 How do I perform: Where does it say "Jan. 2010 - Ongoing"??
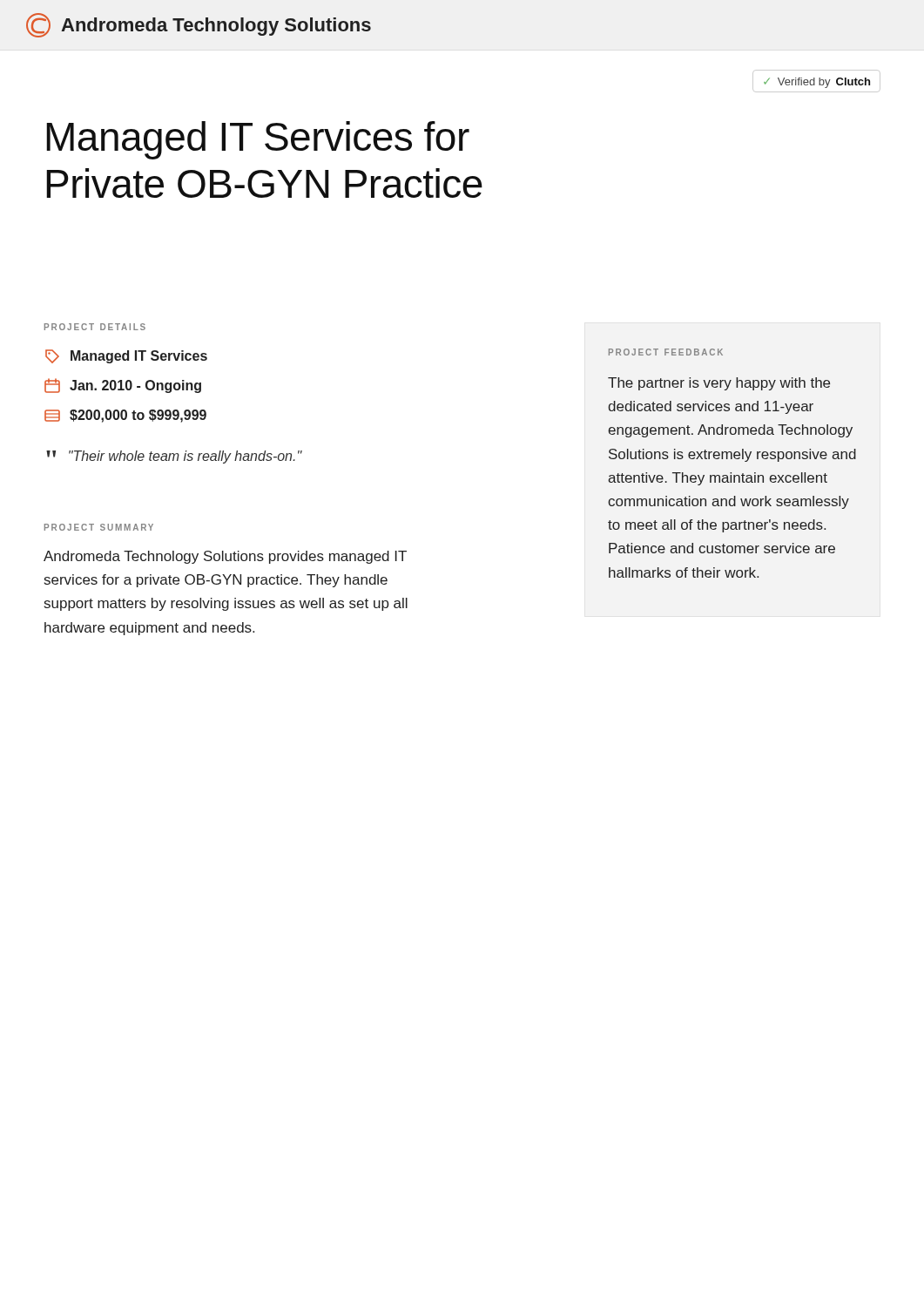point(123,386)
